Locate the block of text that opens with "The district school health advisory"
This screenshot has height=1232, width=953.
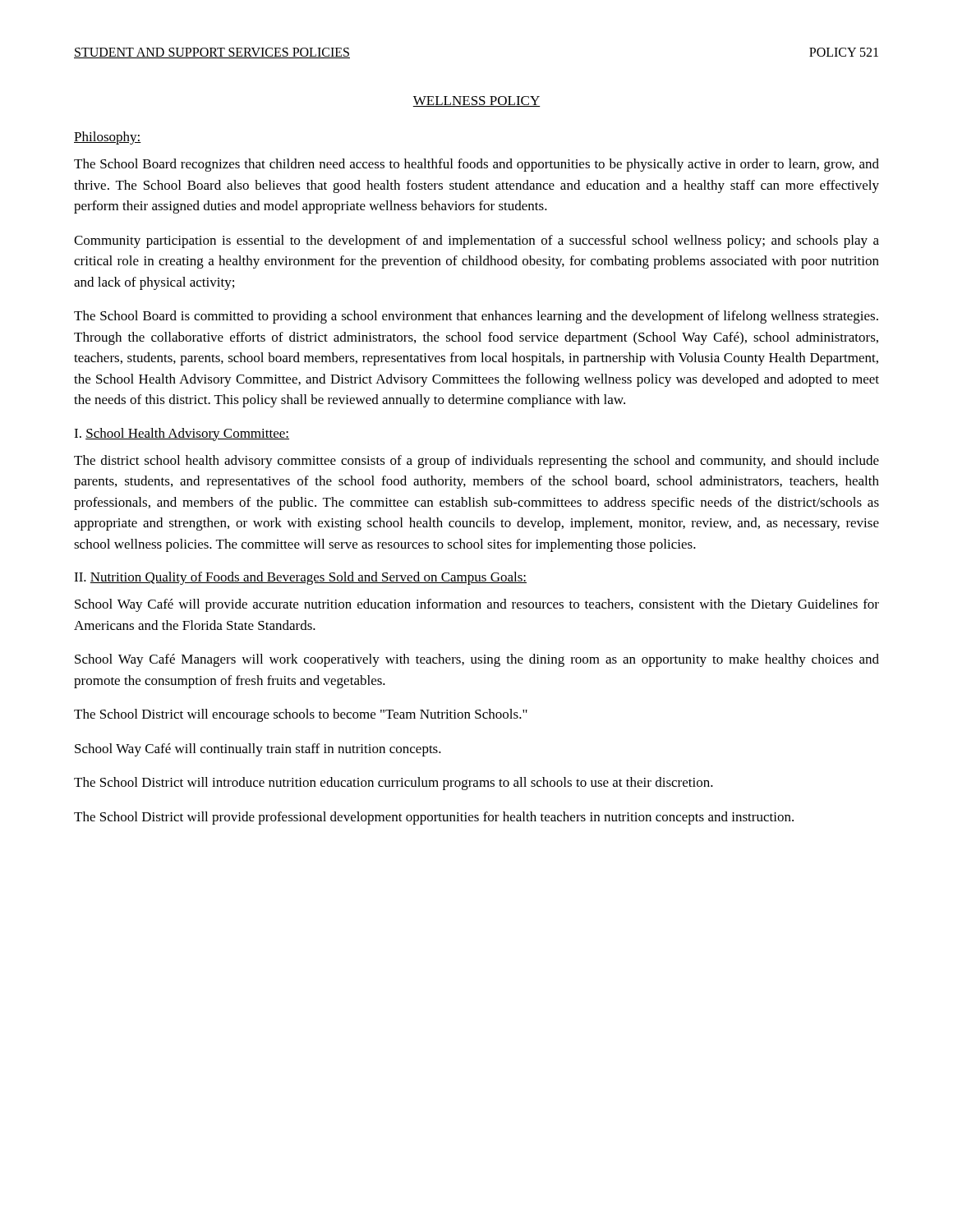[476, 502]
